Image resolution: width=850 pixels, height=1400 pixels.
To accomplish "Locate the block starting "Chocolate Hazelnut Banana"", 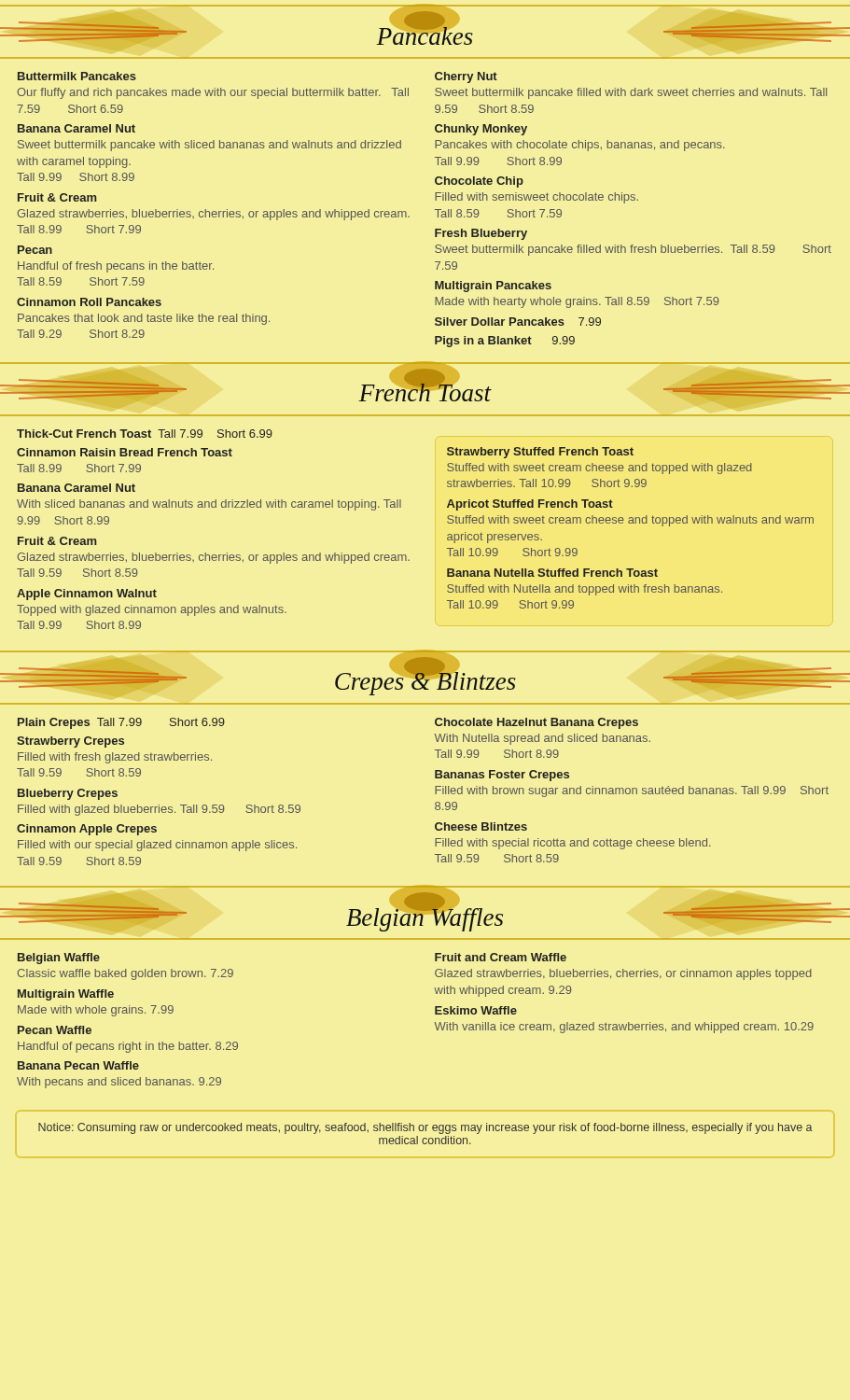I will 634,739.
